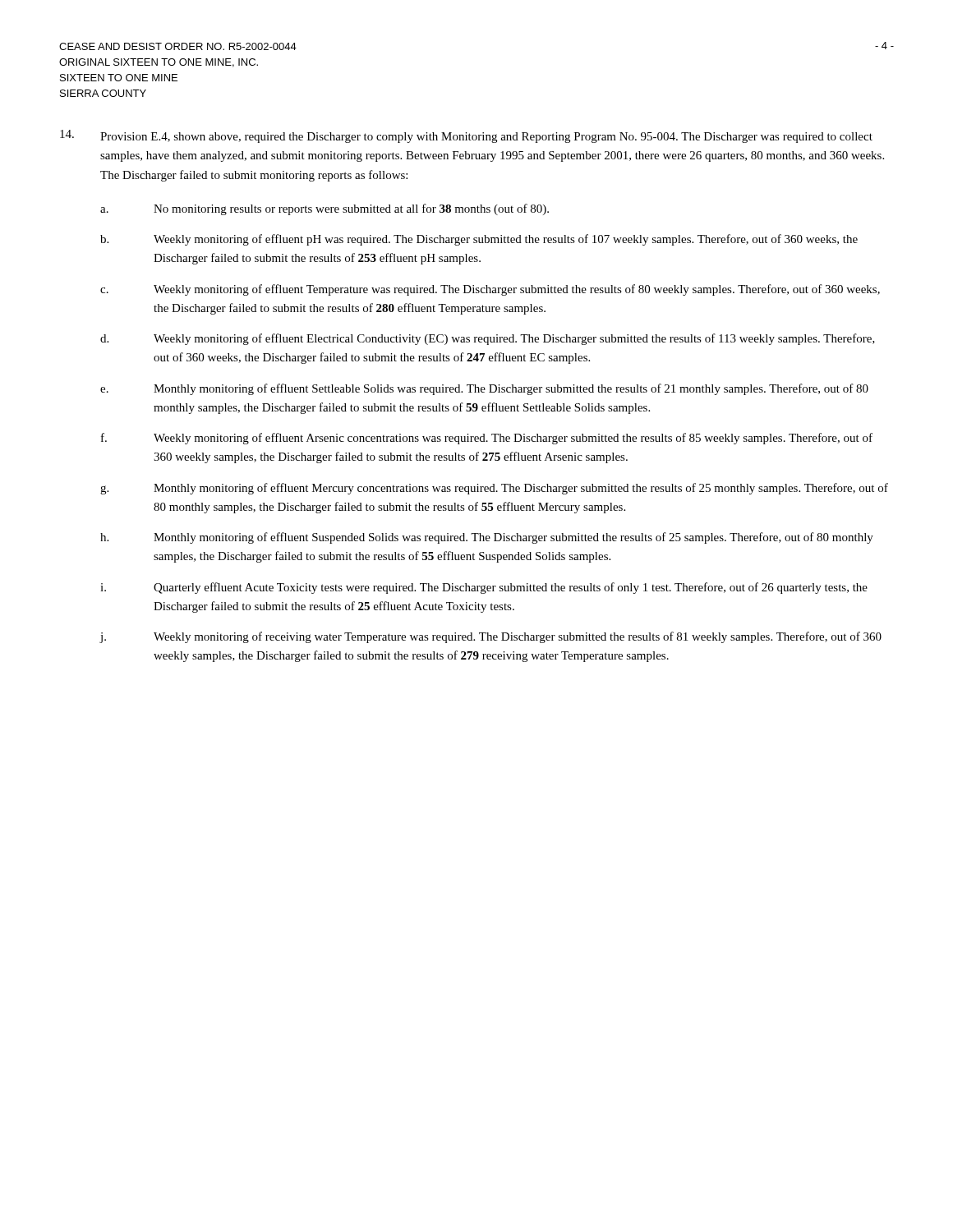Viewport: 953px width, 1232px height.
Task: Where is the passage that starts "j. Weekly monitoring of receiving water Temperature was"?
Action: (497, 647)
